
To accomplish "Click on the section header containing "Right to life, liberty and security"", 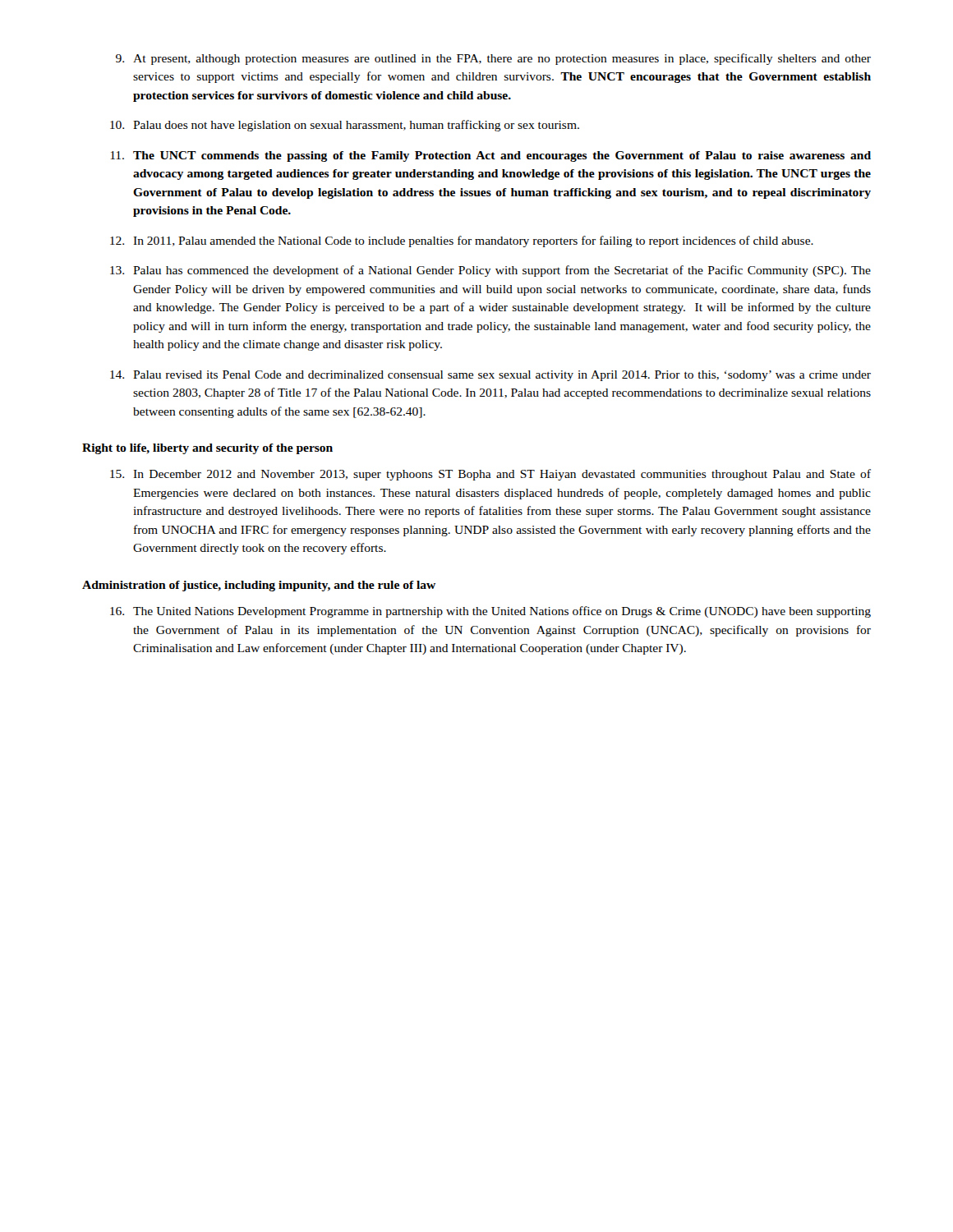I will click(x=208, y=447).
